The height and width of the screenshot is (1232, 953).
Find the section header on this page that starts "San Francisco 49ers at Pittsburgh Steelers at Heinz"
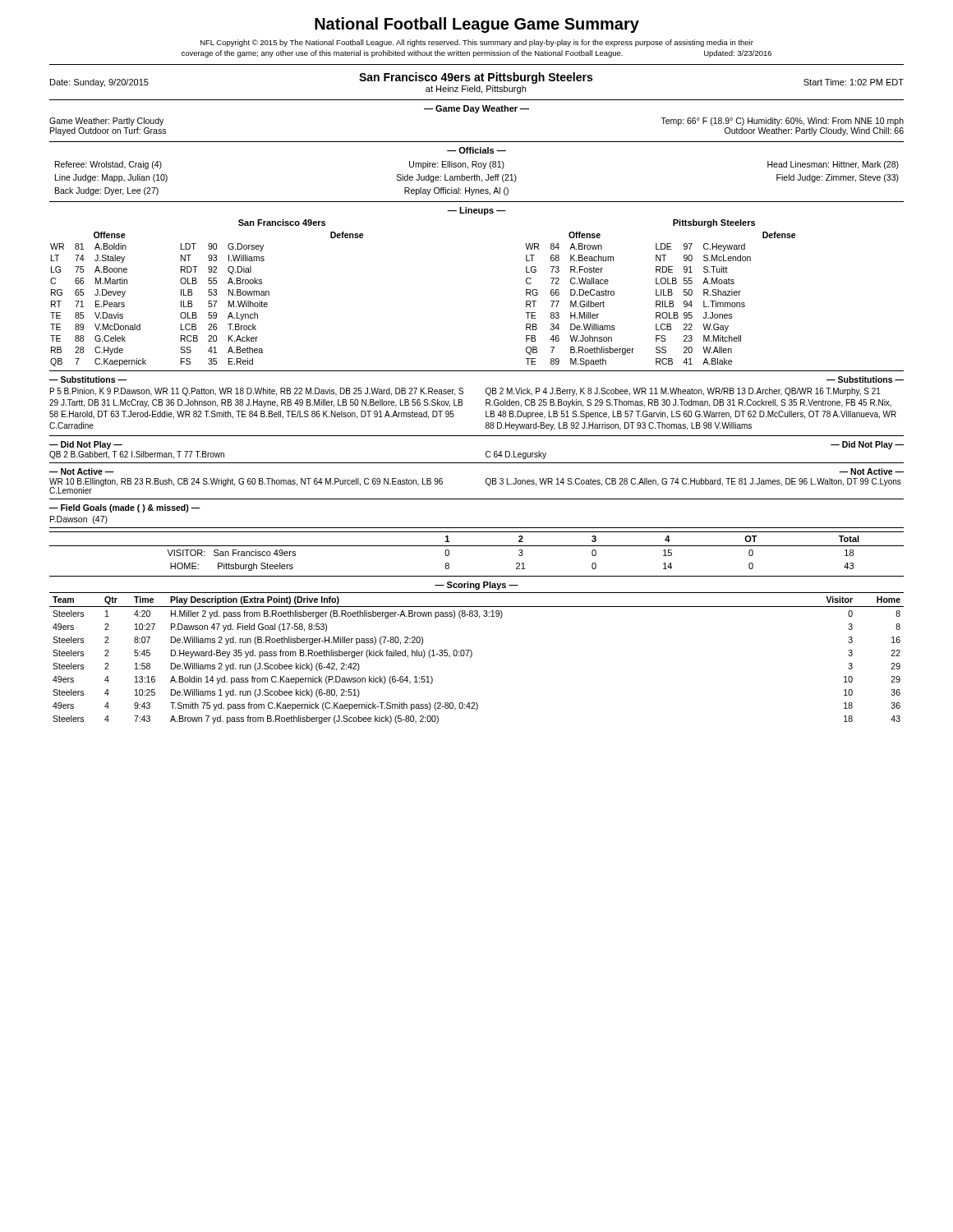tap(476, 82)
